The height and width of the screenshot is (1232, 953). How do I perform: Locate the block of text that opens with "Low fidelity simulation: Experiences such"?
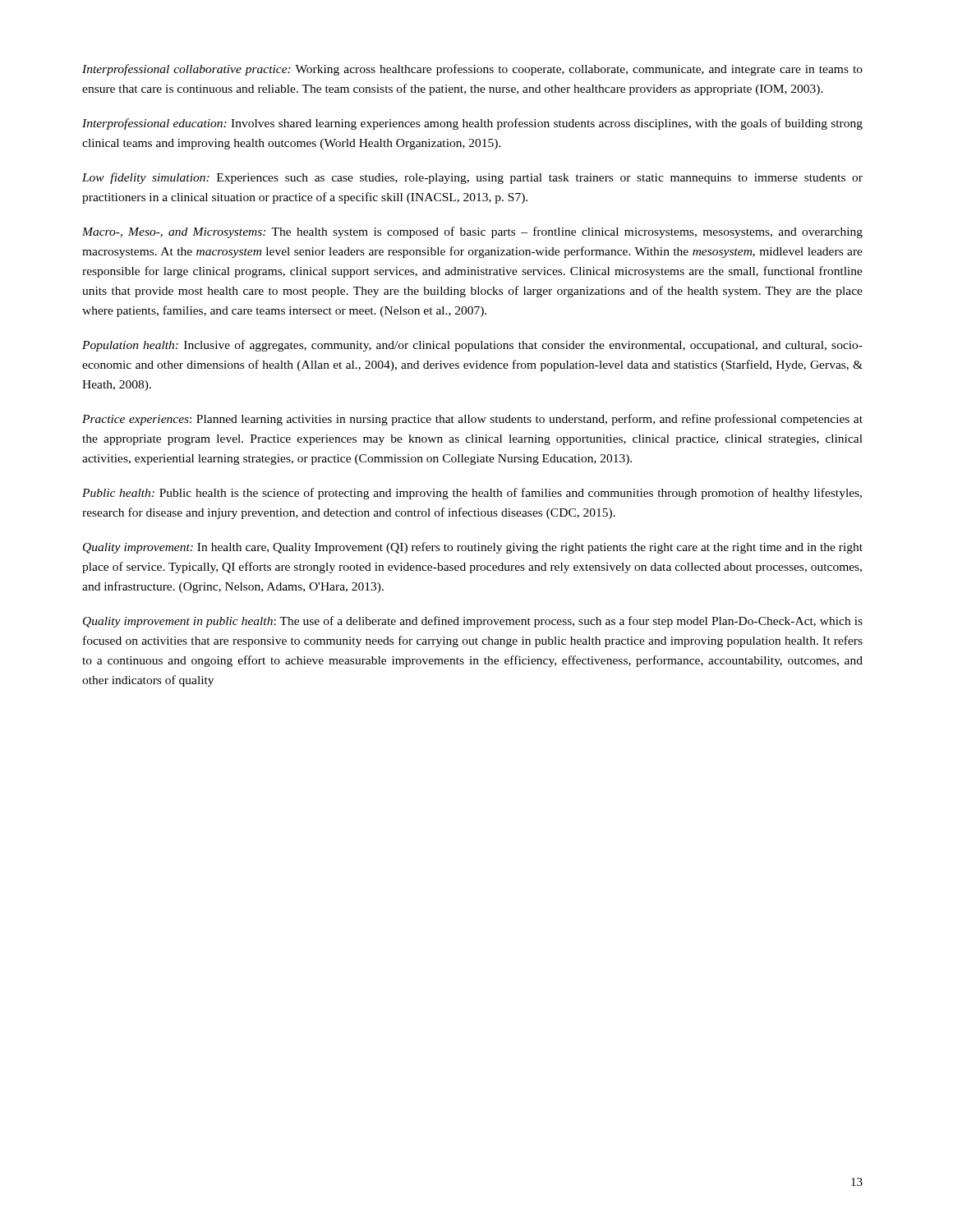[472, 187]
